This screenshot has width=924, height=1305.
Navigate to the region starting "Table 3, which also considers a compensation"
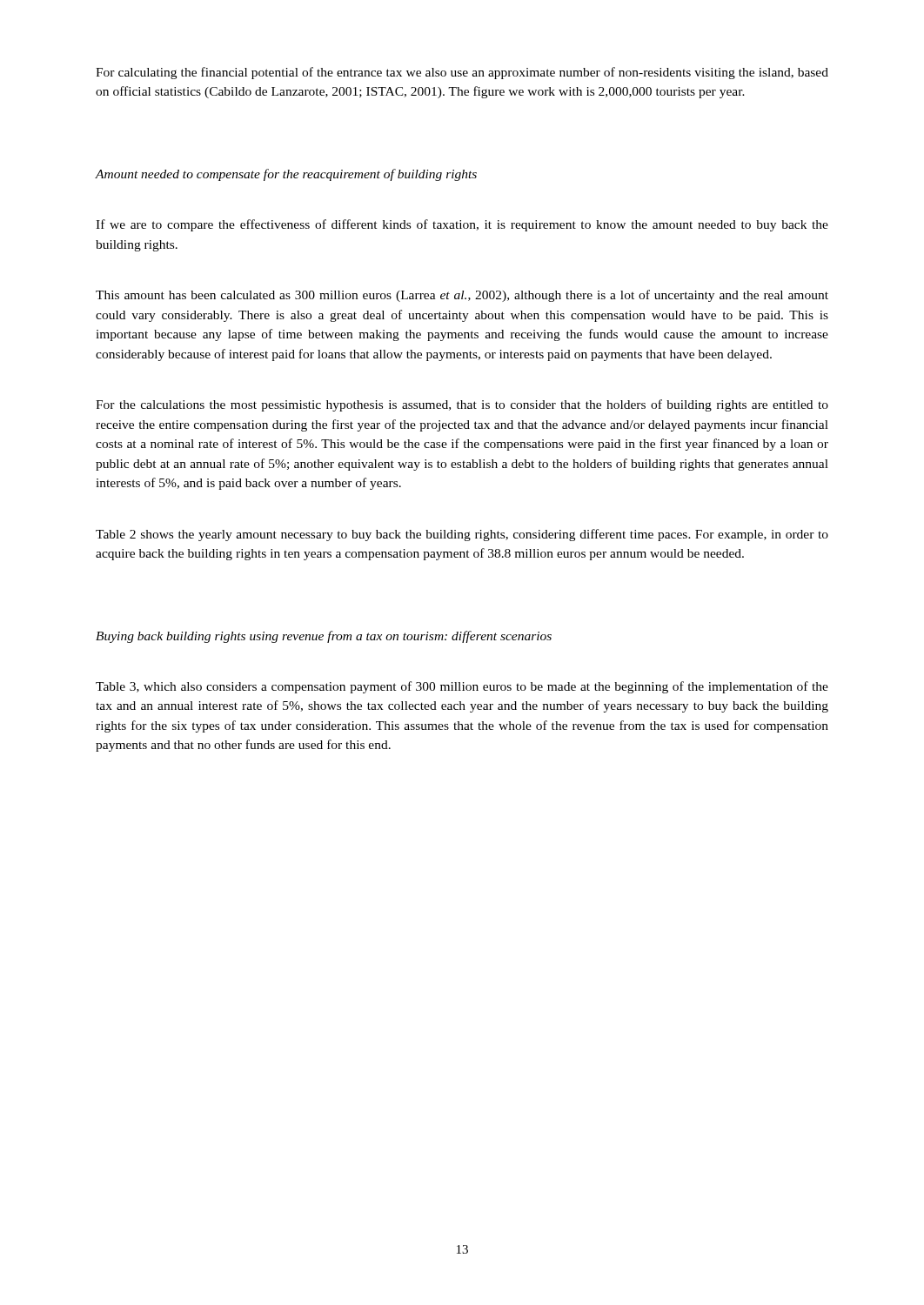point(462,715)
